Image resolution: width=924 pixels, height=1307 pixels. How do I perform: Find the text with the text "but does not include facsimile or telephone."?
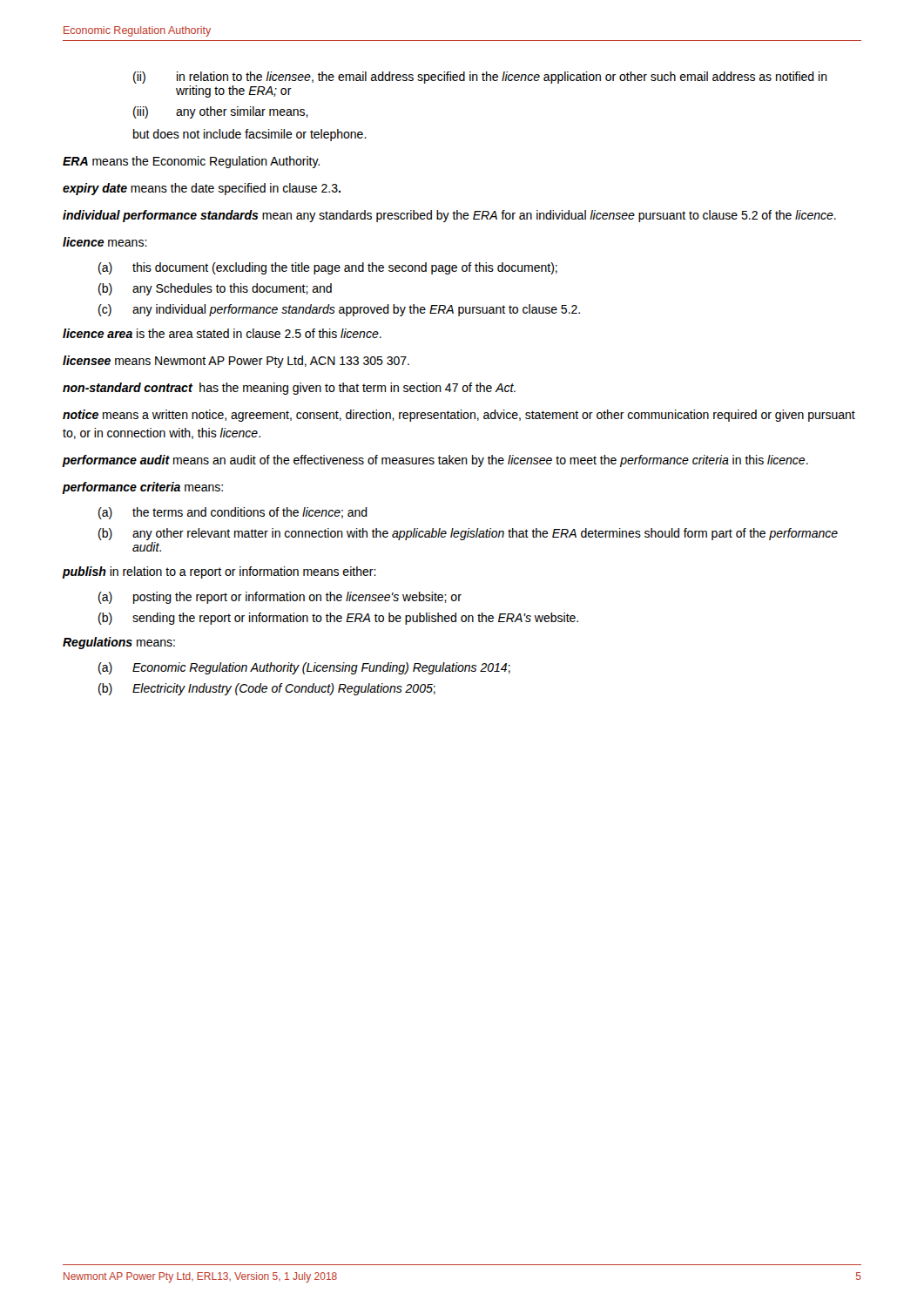pos(250,134)
